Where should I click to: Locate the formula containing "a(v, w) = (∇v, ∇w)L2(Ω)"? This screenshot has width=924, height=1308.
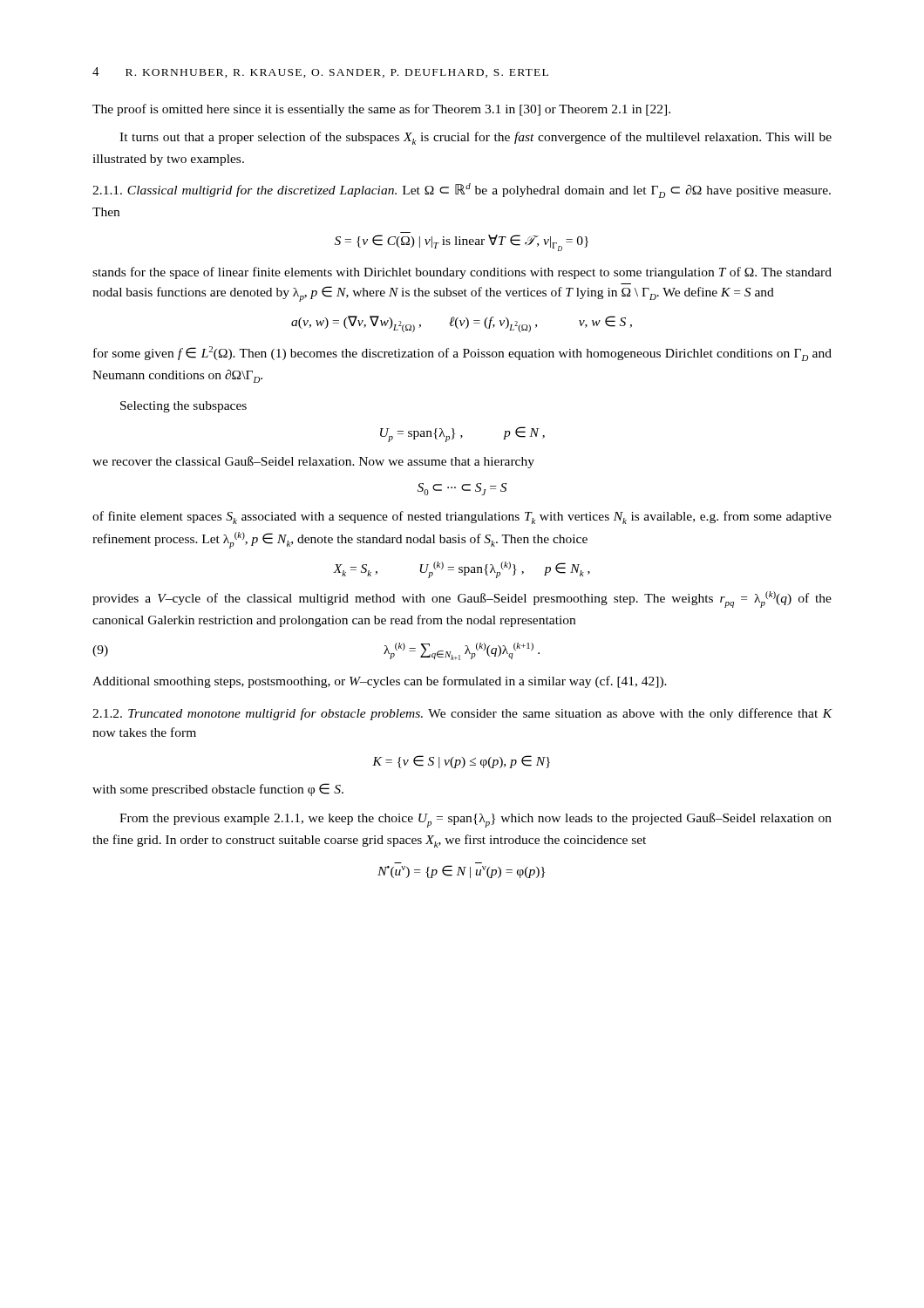point(462,323)
